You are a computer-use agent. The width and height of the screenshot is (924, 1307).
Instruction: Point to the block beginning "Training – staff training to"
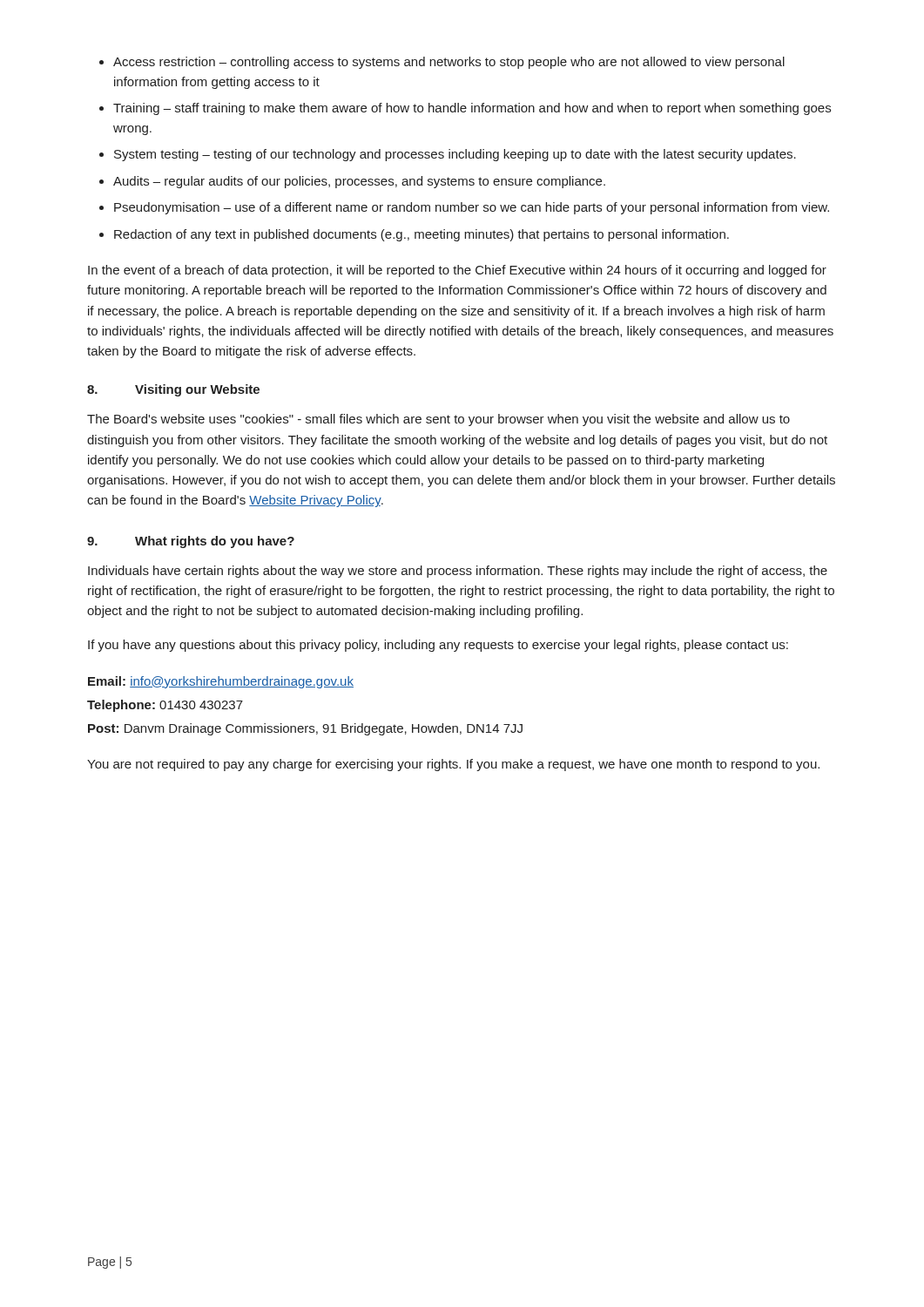(475, 118)
